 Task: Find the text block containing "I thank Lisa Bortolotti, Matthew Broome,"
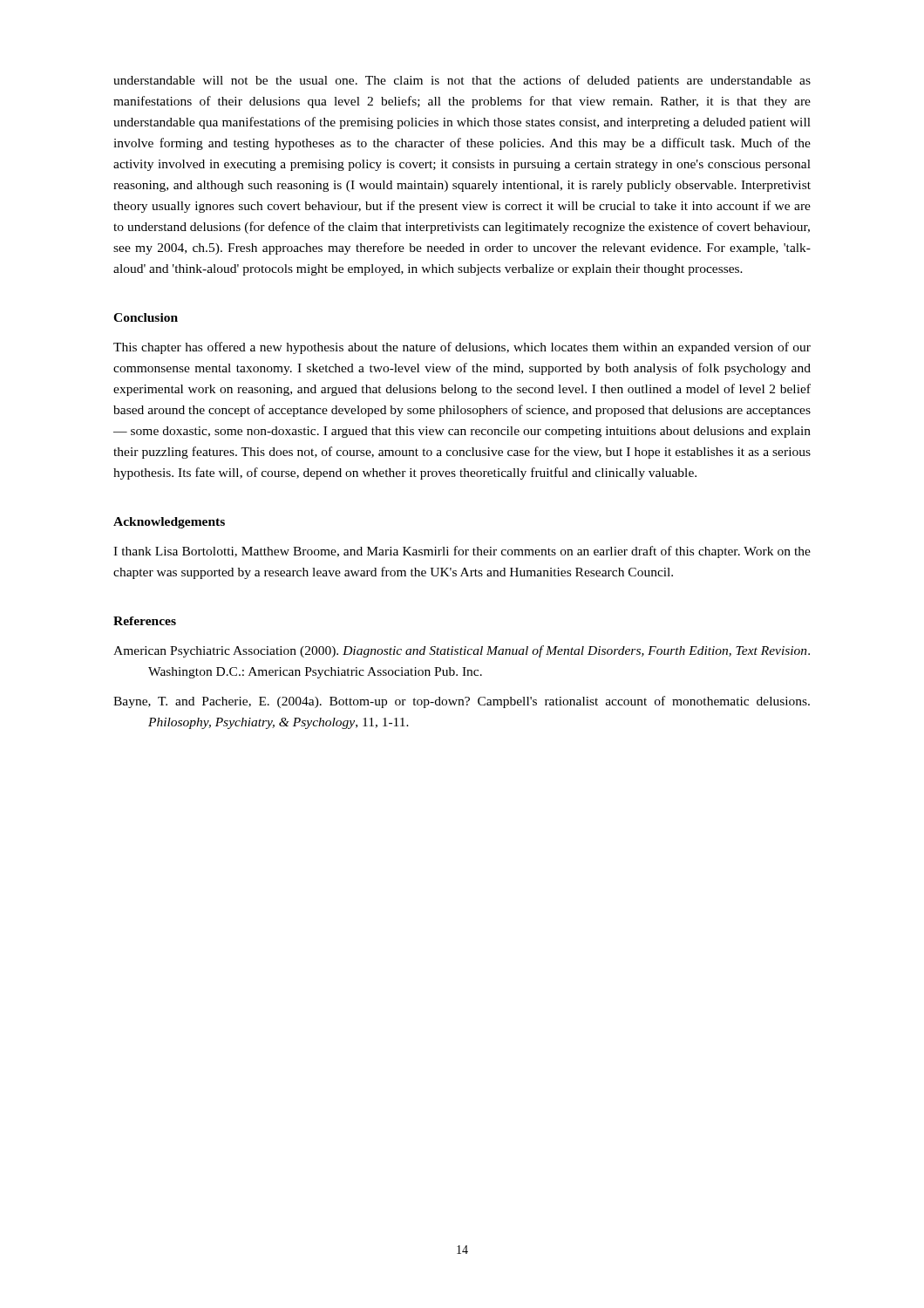[x=462, y=561]
